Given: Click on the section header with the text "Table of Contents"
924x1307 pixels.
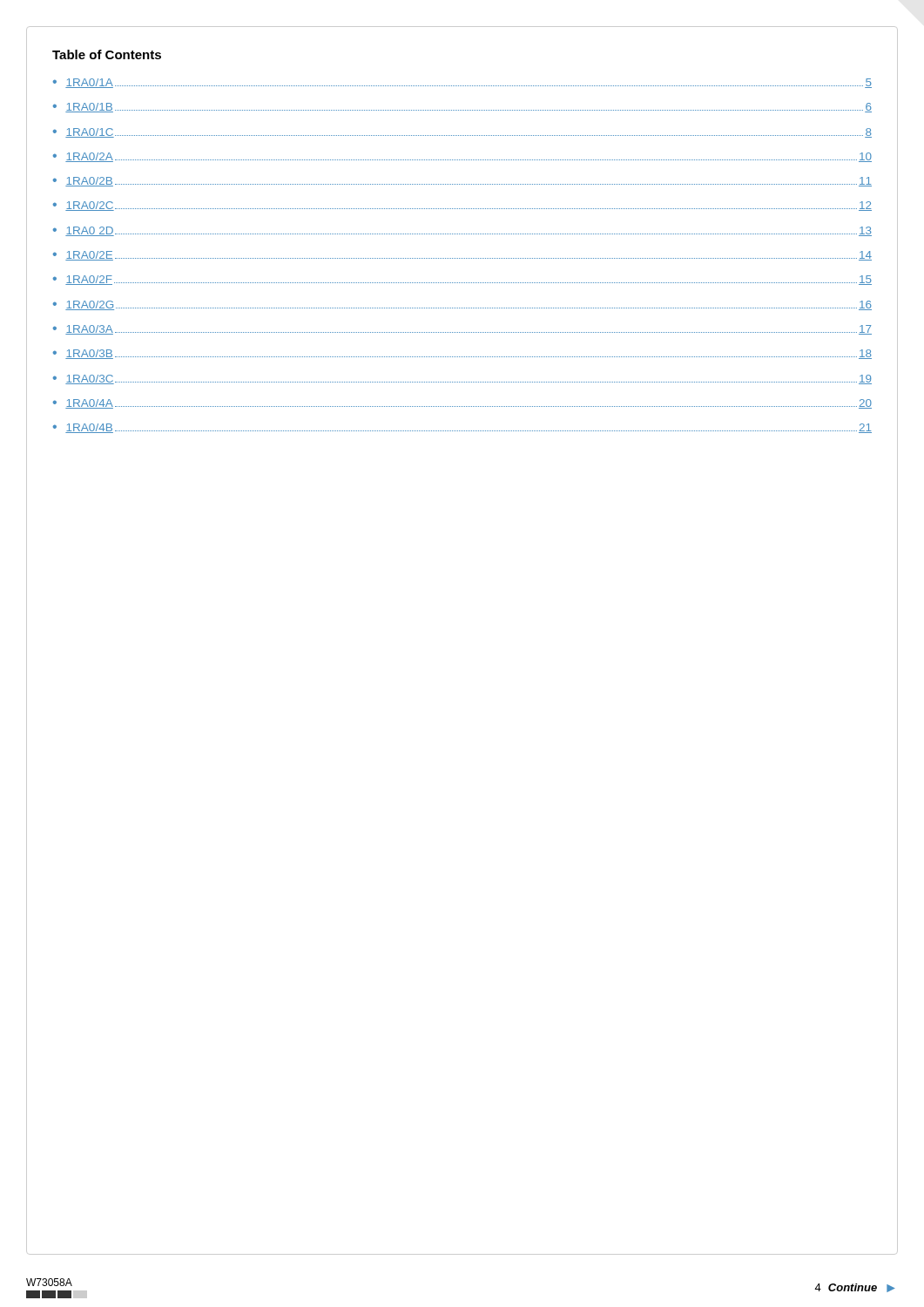Looking at the screenshot, I should [x=107, y=54].
